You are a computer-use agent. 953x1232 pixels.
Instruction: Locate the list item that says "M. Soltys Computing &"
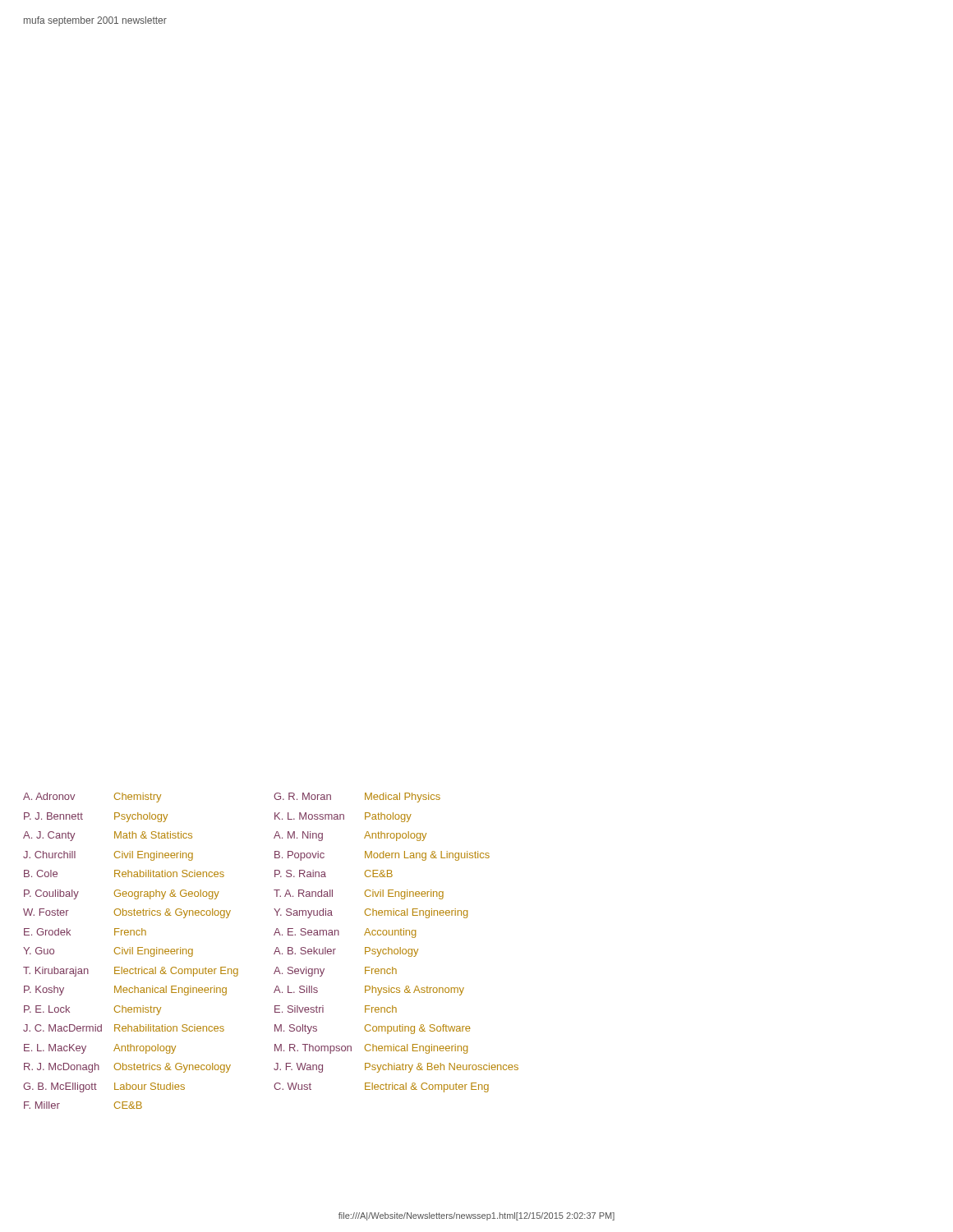pyautogui.click(x=372, y=1028)
